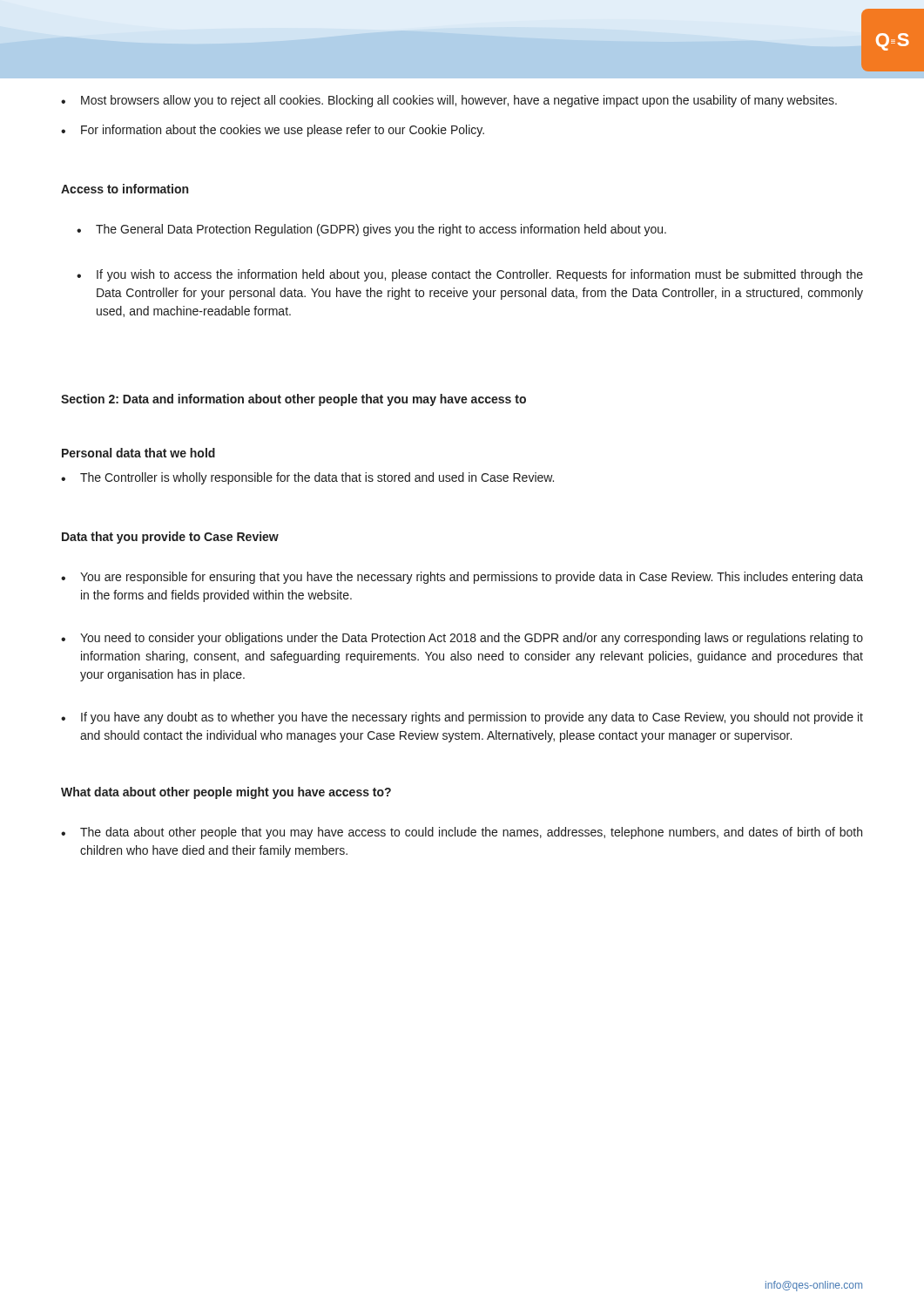The height and width of the screenshot is (1307, 924).
Task: Click the passage that begins "• For information about the"
Action: coord(462,132)
